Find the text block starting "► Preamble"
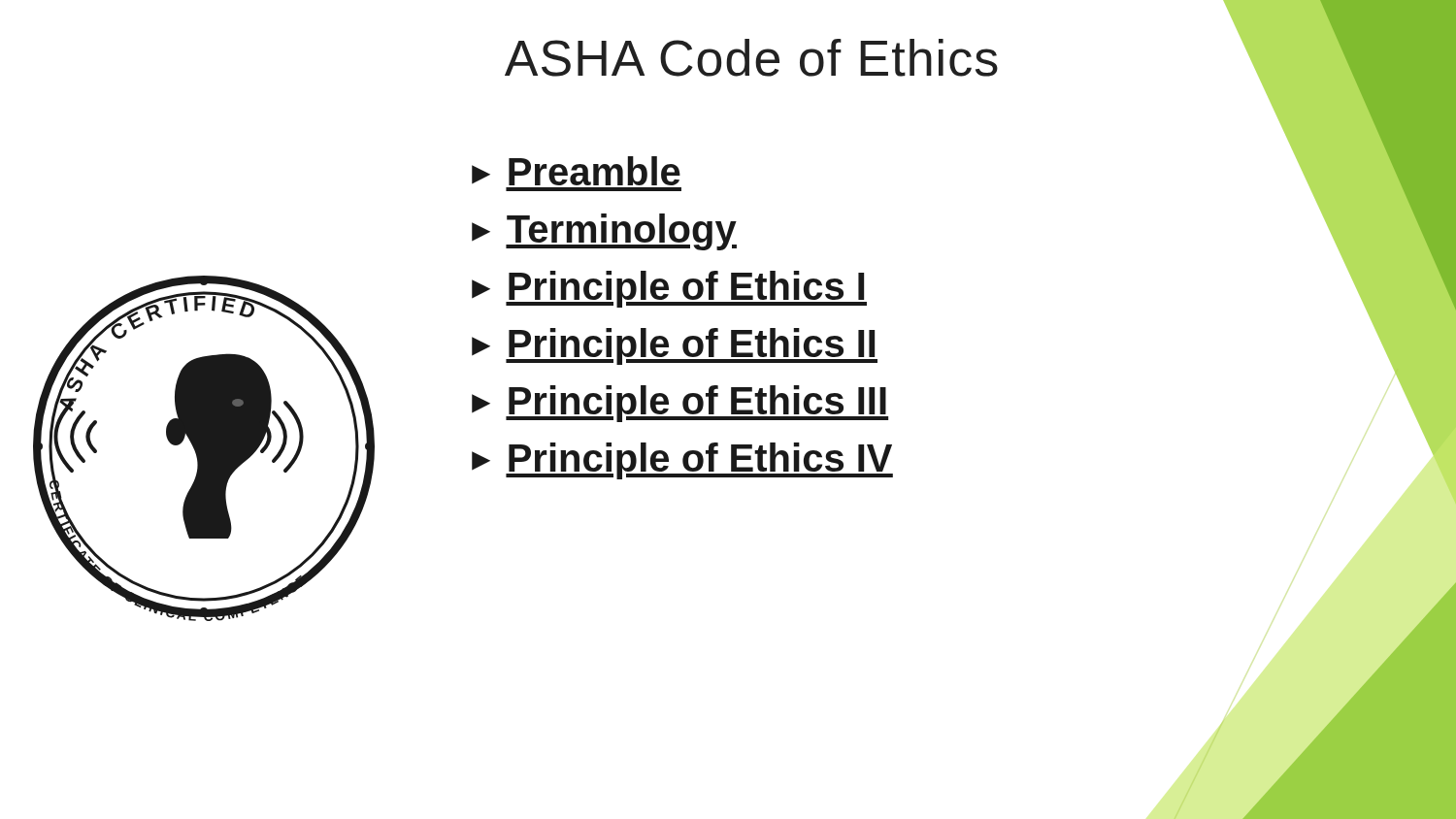Viewport: 1456px width, 819px height. [x=574, y=172]
